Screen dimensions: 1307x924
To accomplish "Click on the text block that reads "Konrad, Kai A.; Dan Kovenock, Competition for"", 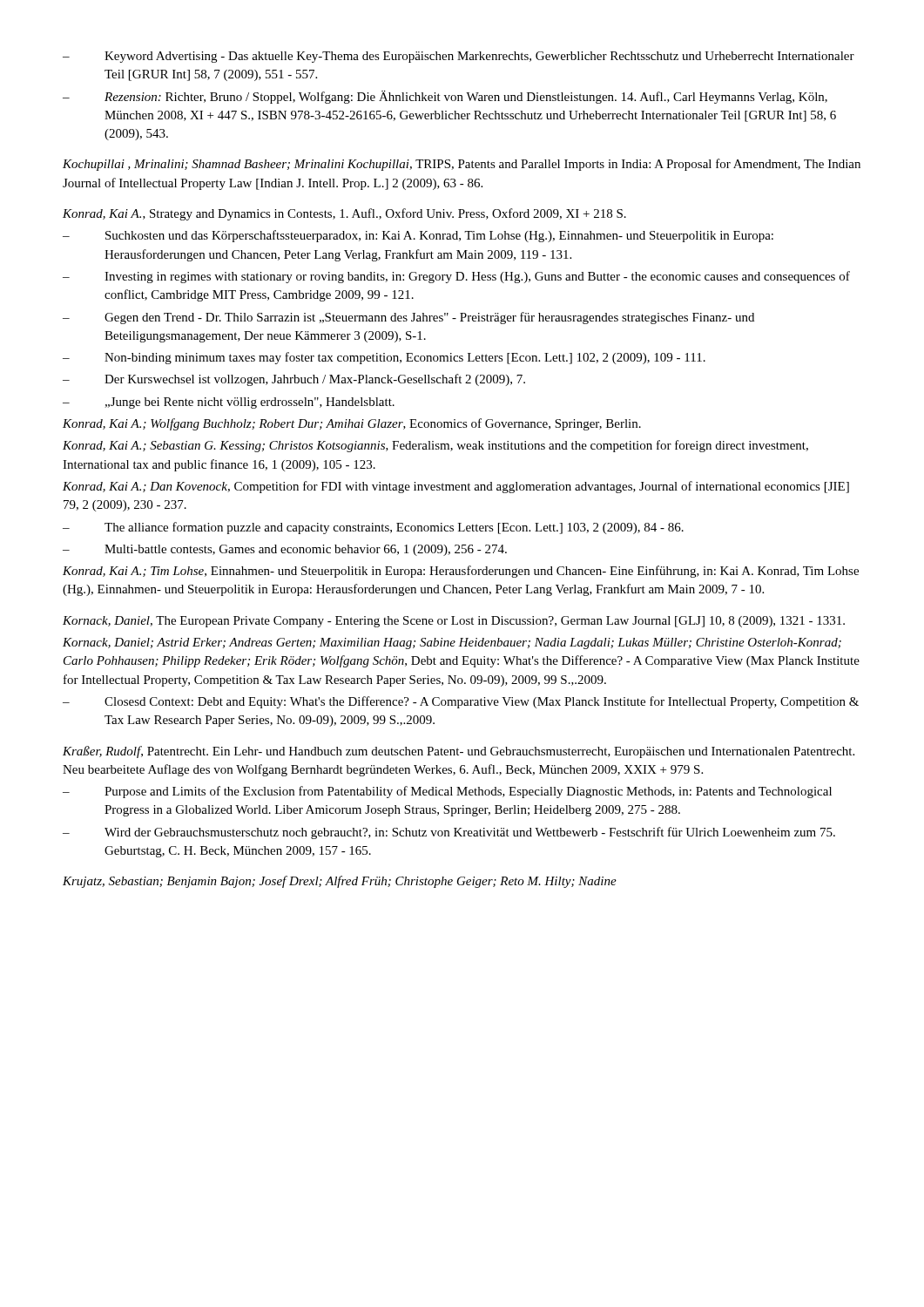I will [x=456, y=495].
